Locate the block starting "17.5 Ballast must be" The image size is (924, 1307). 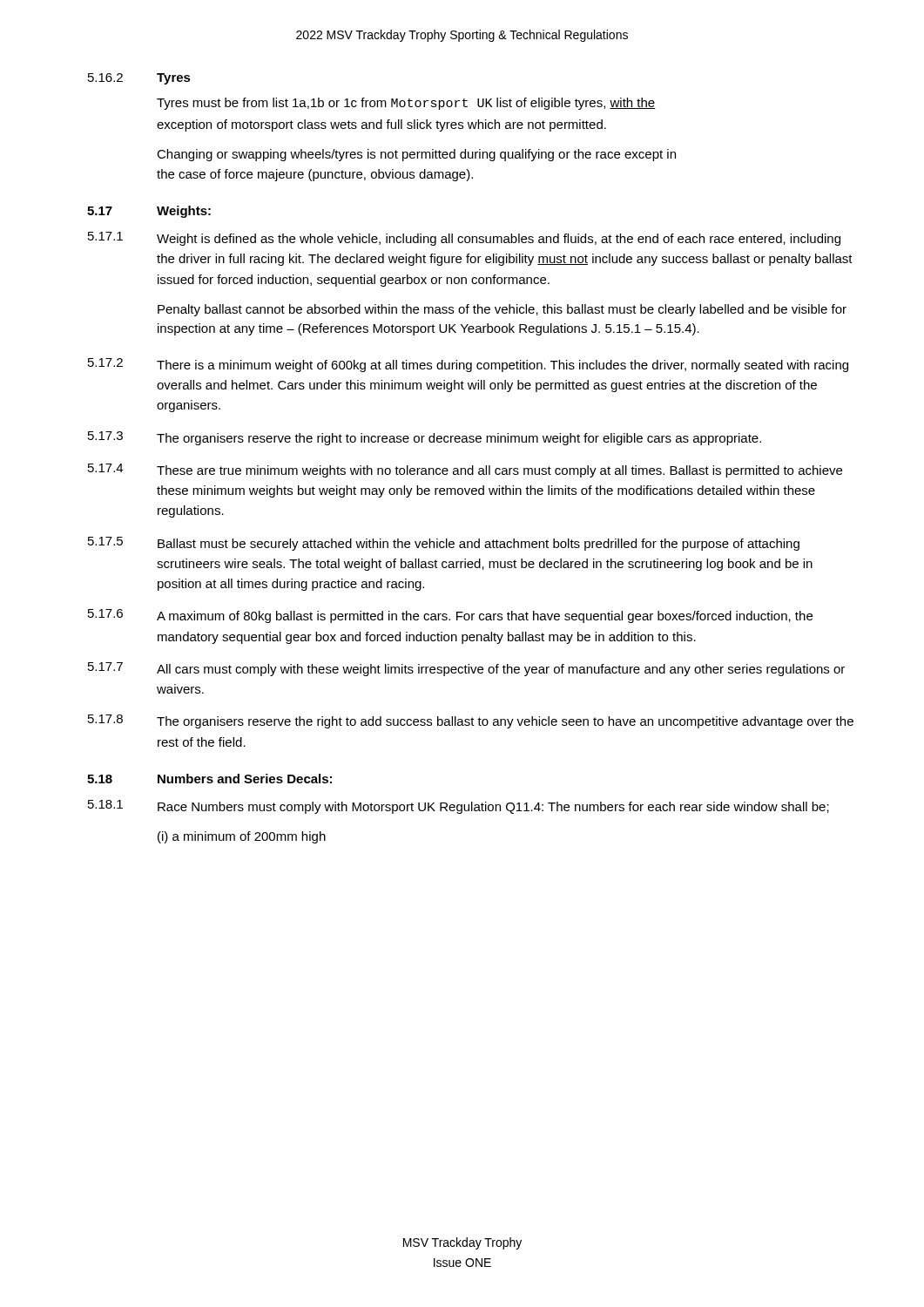471,563
